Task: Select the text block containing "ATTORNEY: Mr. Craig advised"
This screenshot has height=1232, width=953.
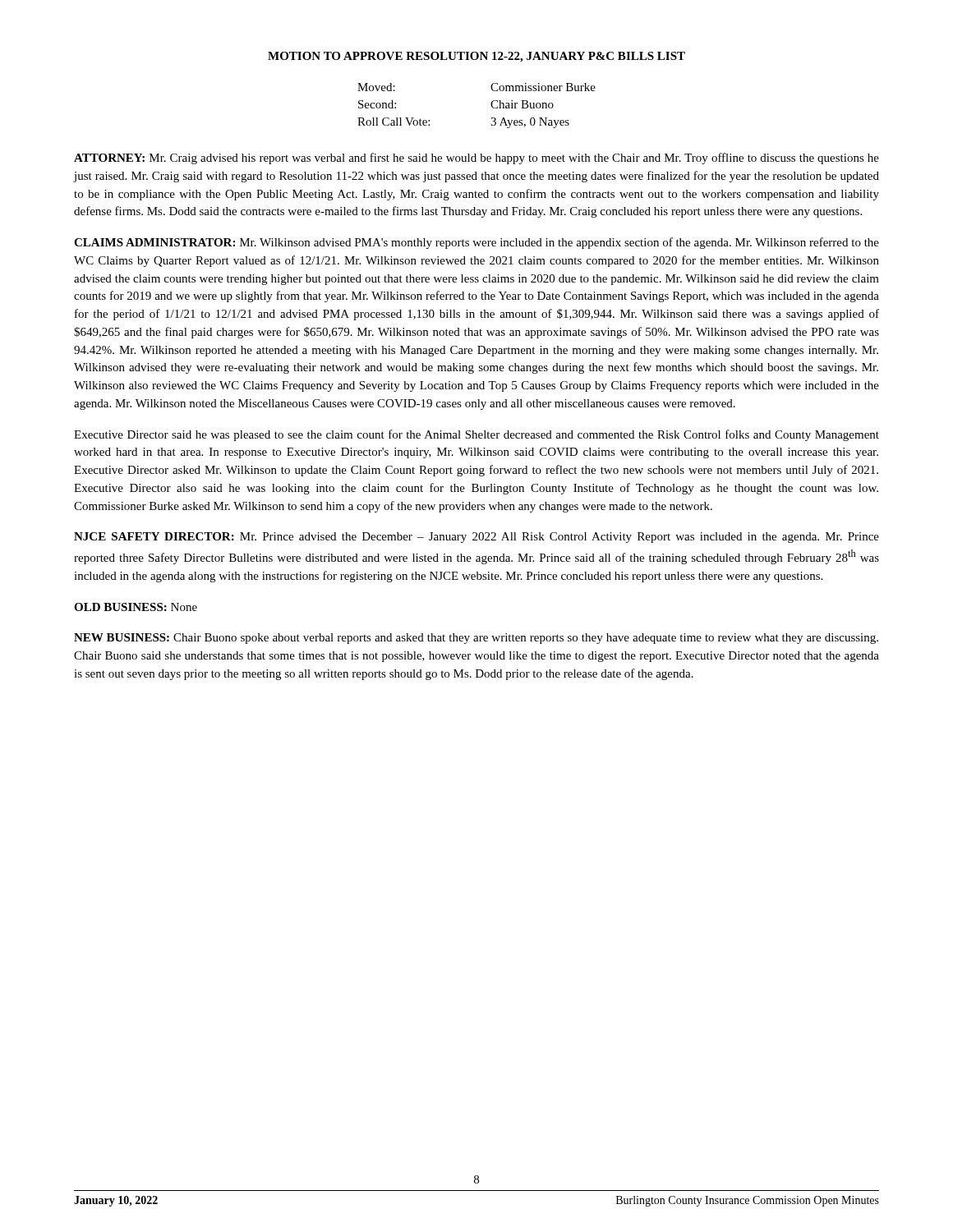Action: pyautogui.click(x=476, y=184)
